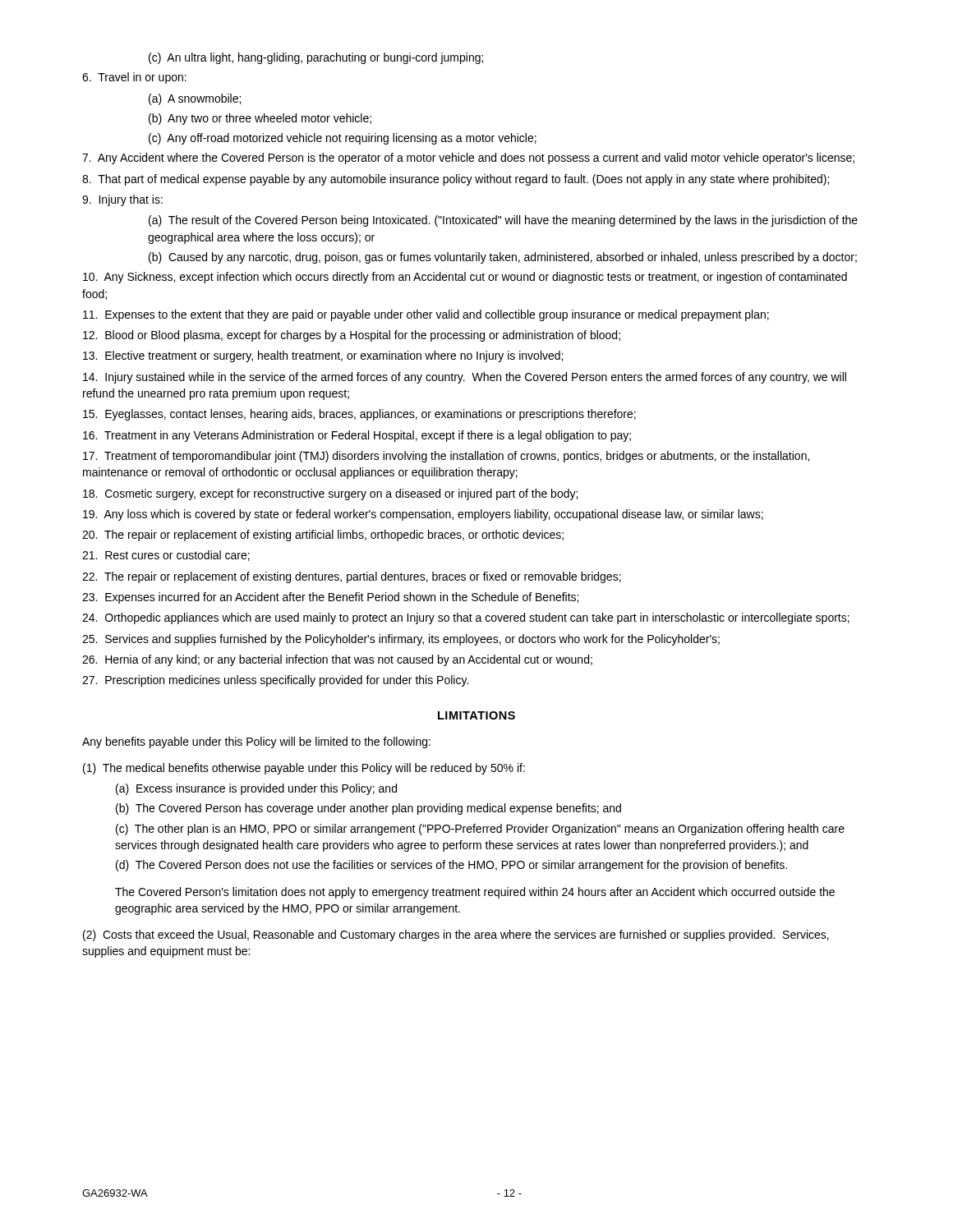Point to the region starting "12. Blood or Blood plasma, except"
The width and height of the screenshot is (953, 1232).
coord(352,335)
